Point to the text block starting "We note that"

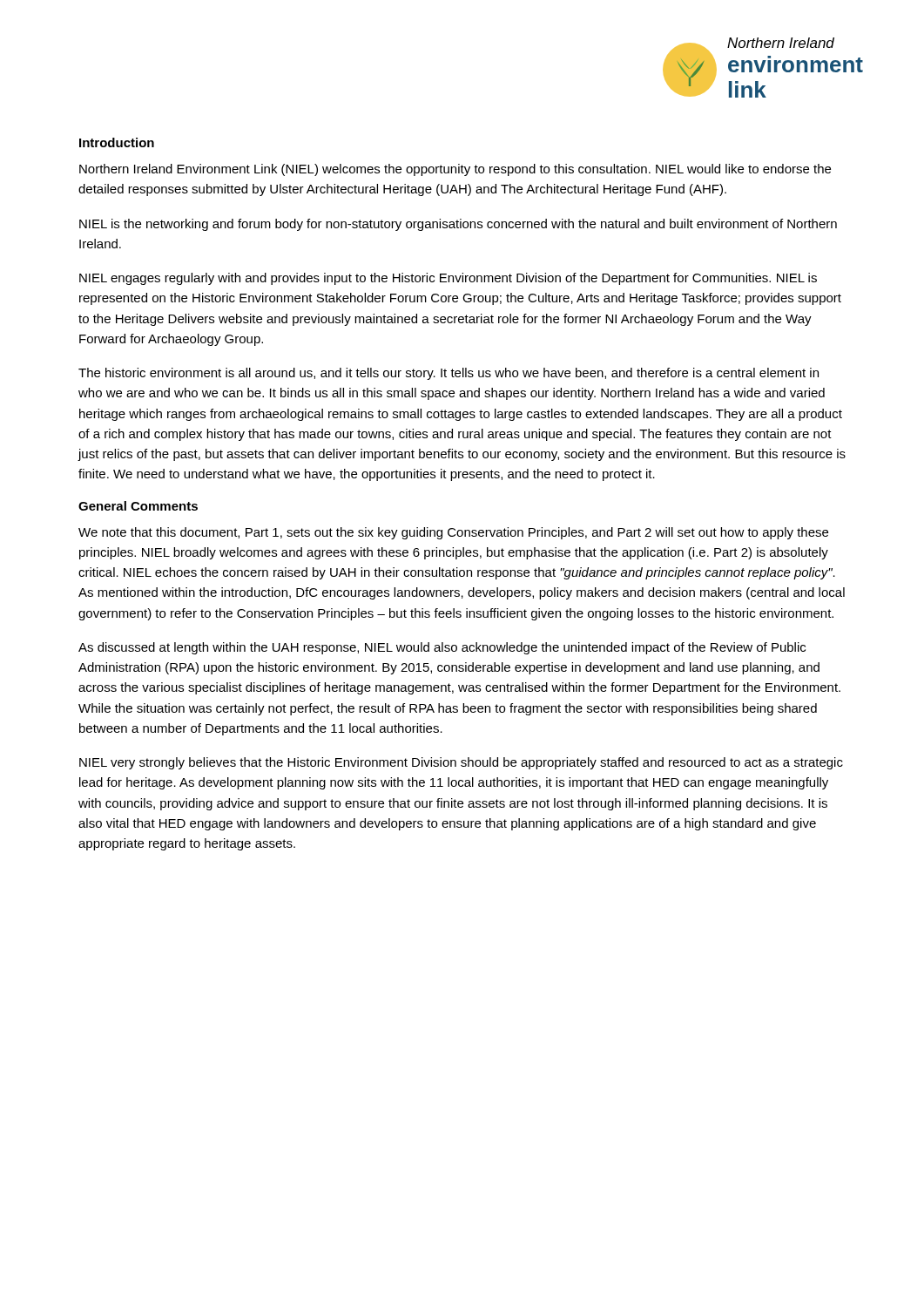pyautogui.click(x=462, y=572)
